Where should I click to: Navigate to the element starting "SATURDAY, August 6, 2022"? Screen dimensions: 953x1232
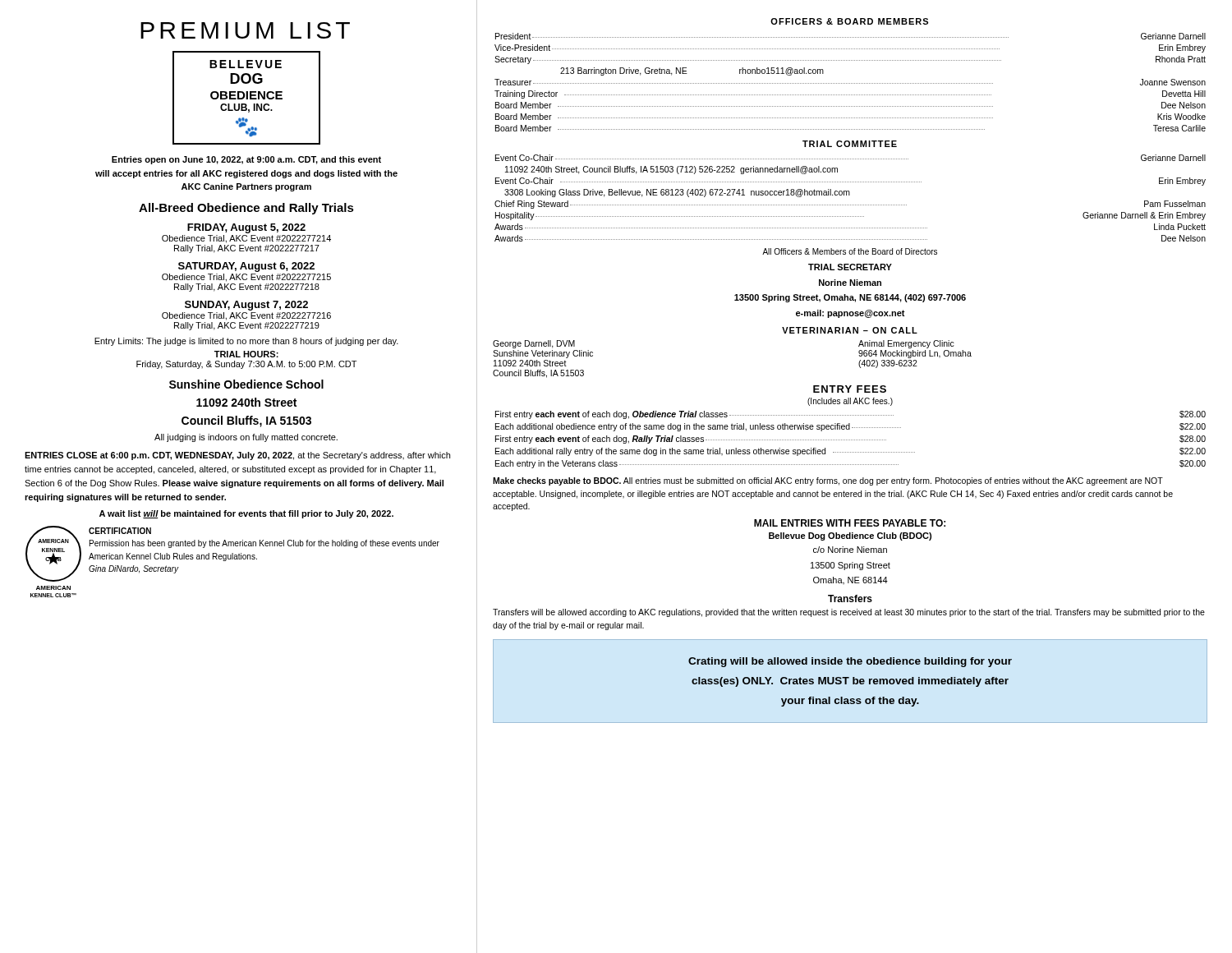point(246,265)
